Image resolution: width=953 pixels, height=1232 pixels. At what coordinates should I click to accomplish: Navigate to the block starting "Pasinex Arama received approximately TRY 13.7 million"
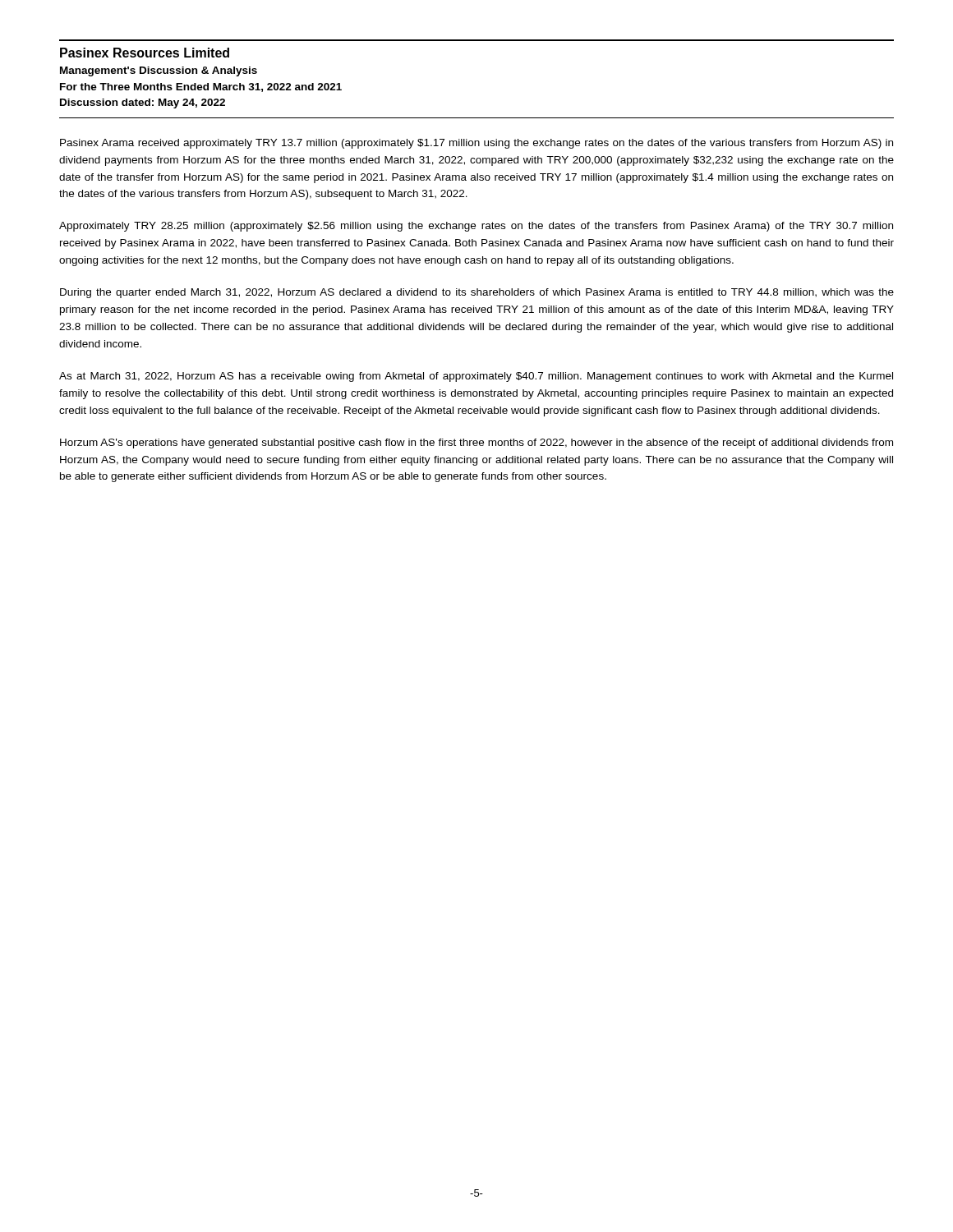coord(476,168)
